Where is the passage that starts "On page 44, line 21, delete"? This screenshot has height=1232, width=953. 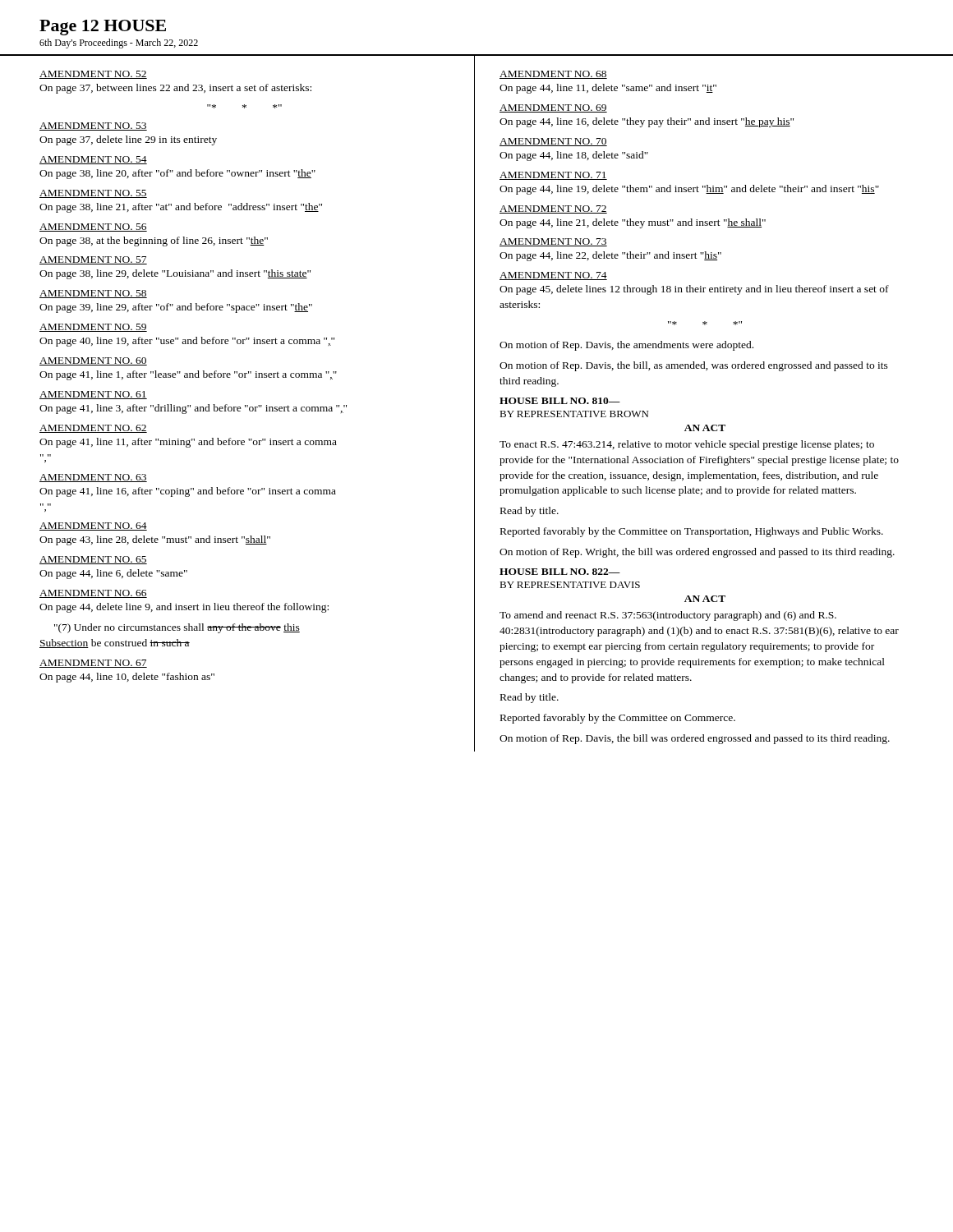[x=633, y=222]
